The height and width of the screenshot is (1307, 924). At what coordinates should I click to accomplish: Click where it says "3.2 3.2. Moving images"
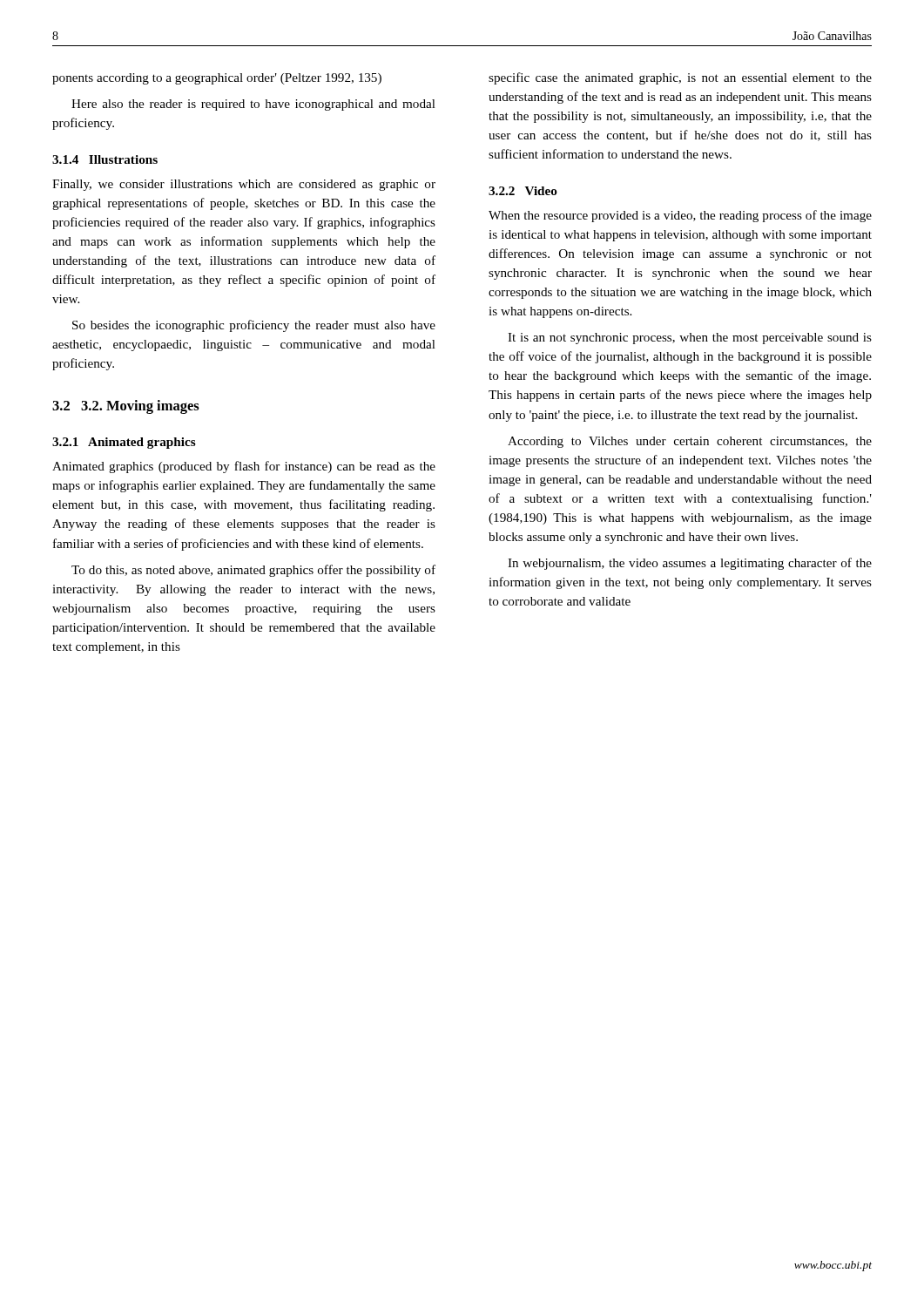(x=126, y=406)
